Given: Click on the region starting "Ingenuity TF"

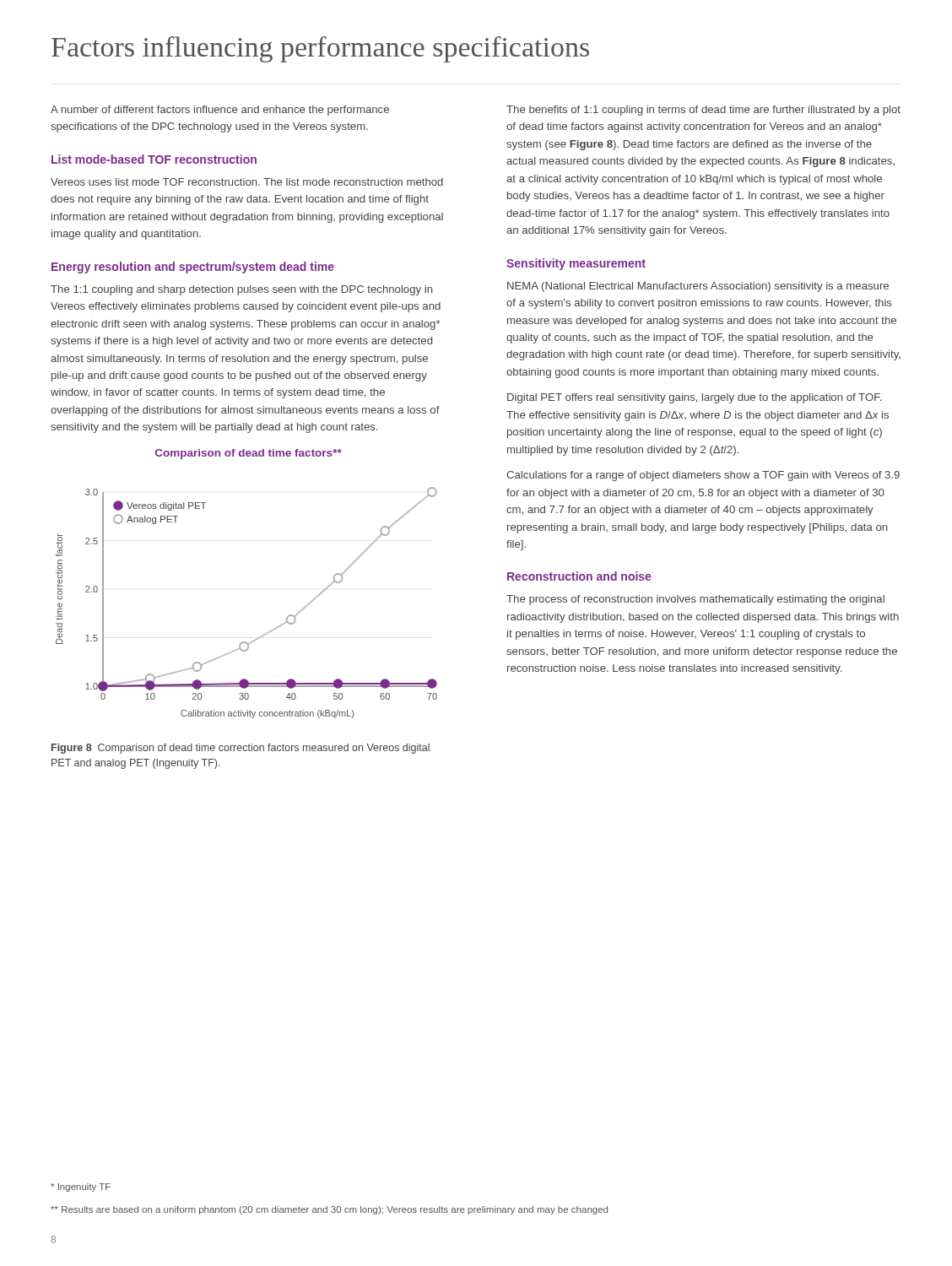Looking at the screenshot, I should click(81, 1188).
